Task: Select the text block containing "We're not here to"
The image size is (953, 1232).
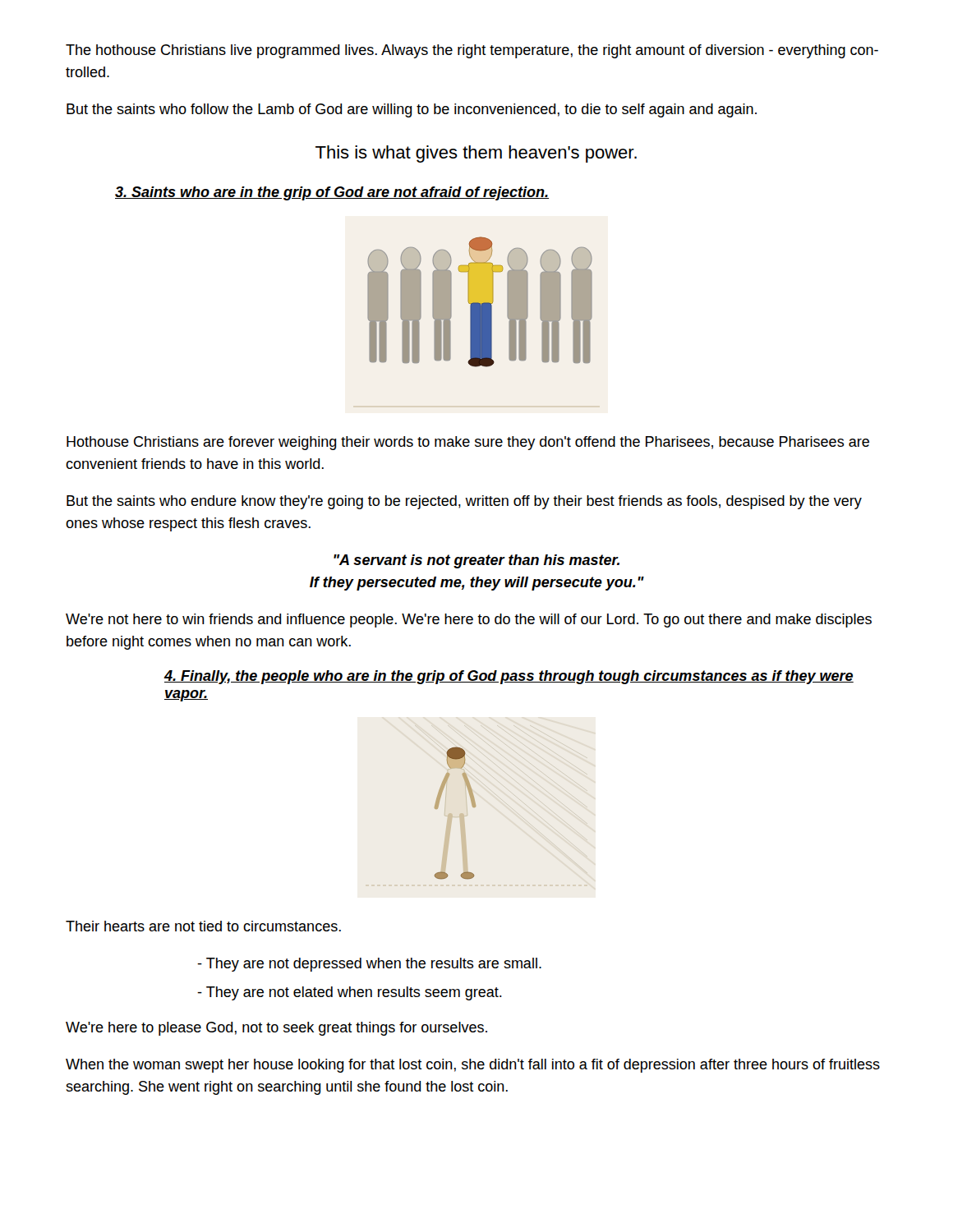Action: point(476,631)
